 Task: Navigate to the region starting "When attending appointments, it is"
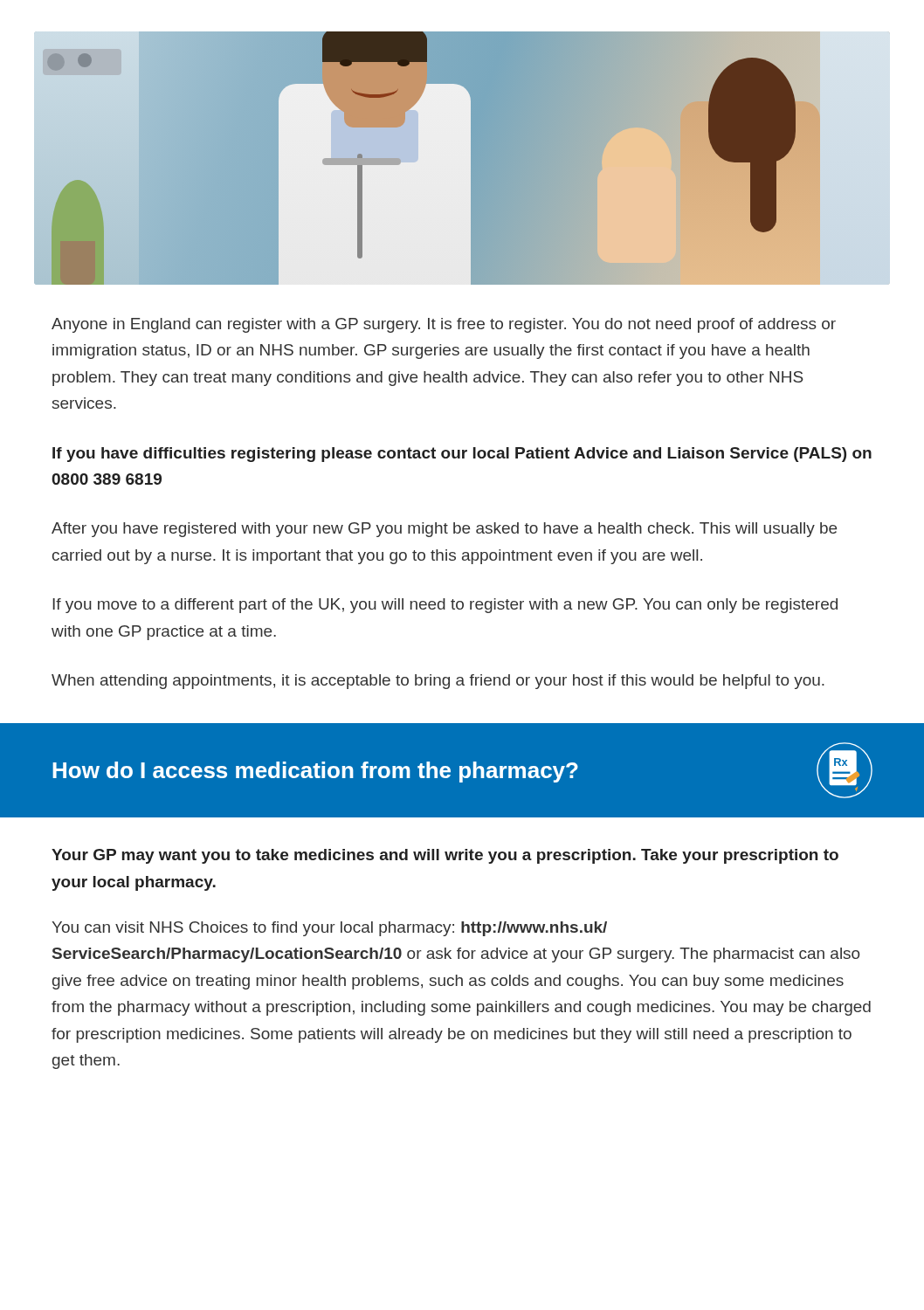438,680
